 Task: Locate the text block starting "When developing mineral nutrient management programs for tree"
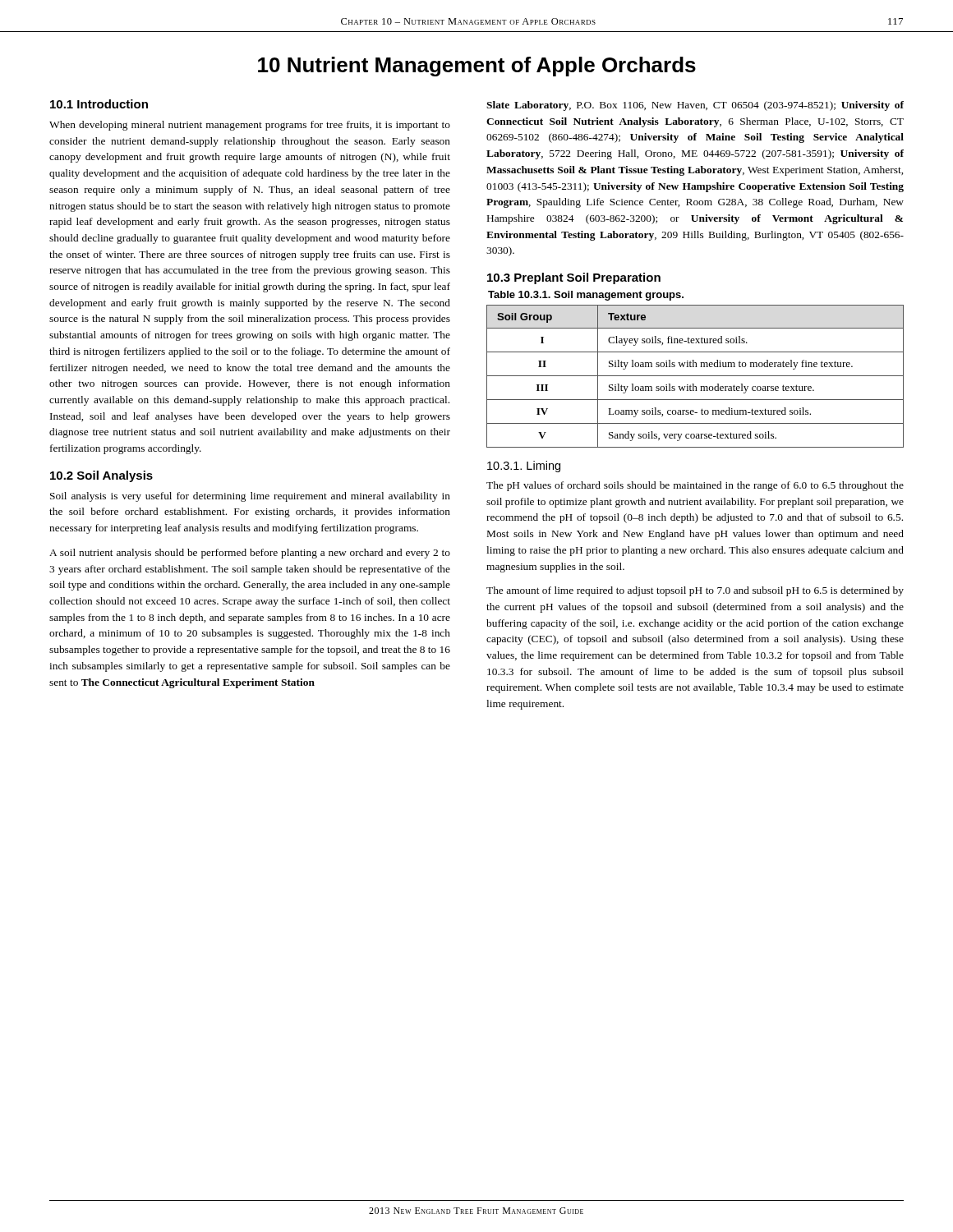[250, 286]
